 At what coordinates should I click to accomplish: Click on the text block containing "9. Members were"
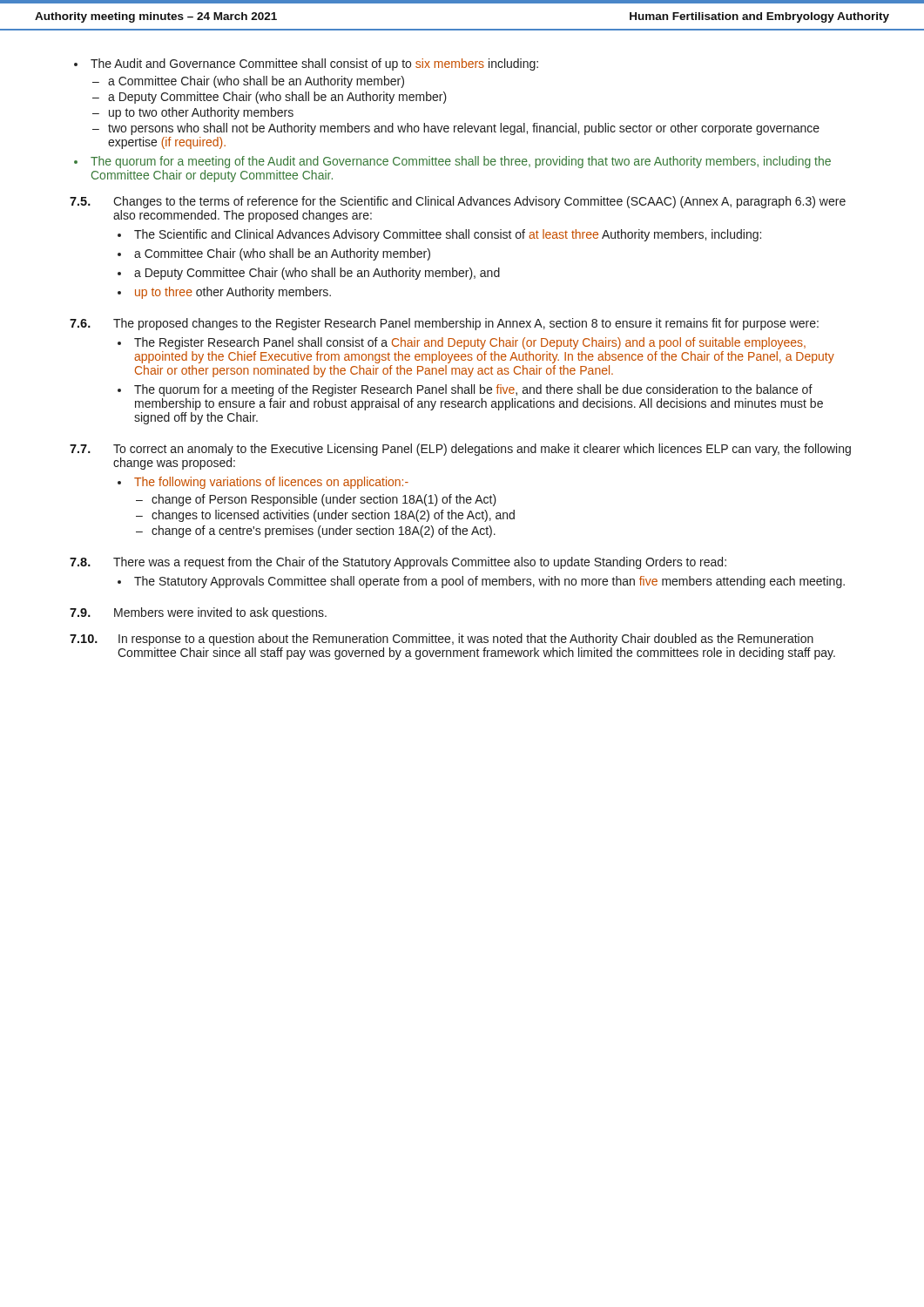[198, 613]
